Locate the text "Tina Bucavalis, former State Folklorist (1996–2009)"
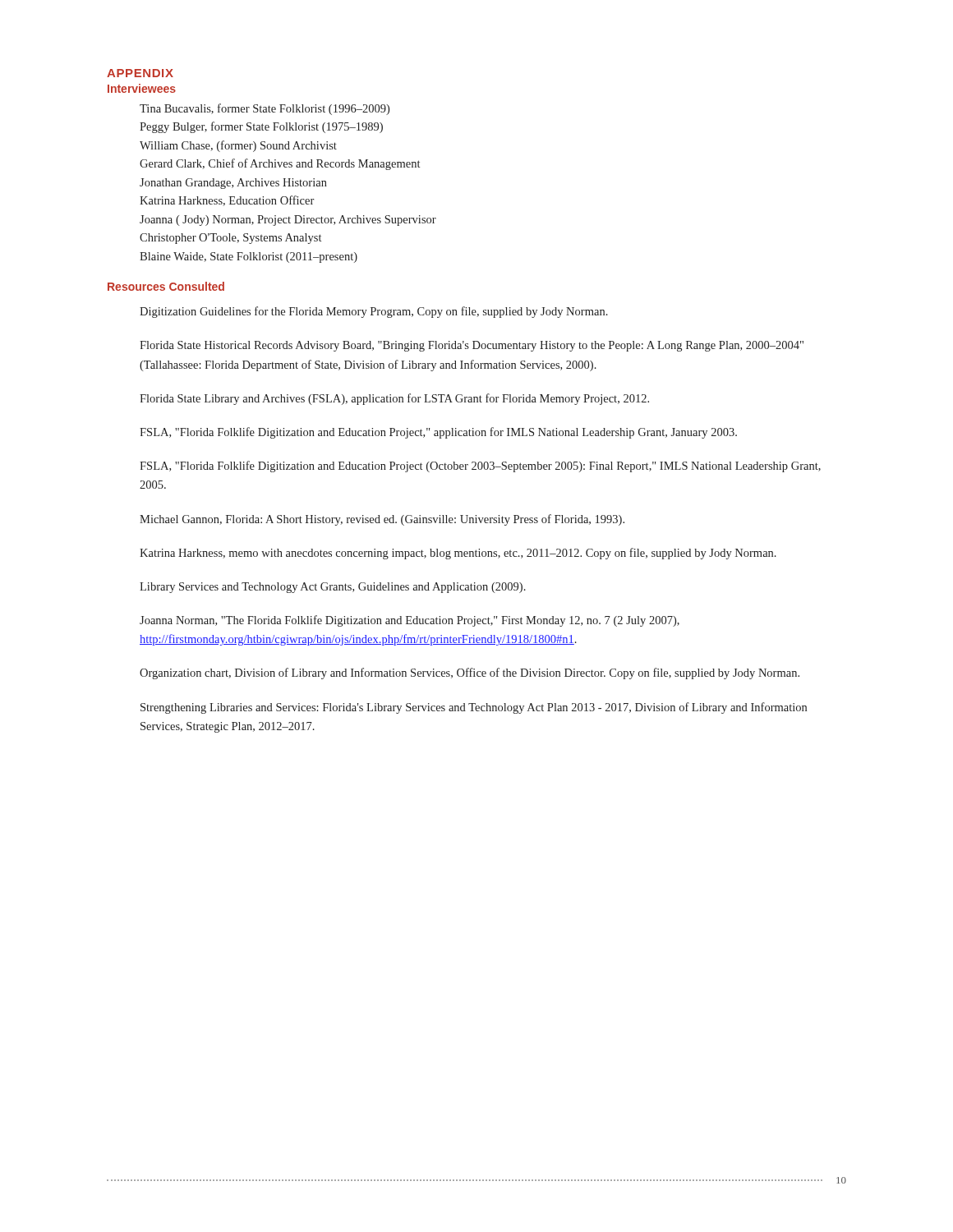953x1232 pixels. [x=265, y=108]
